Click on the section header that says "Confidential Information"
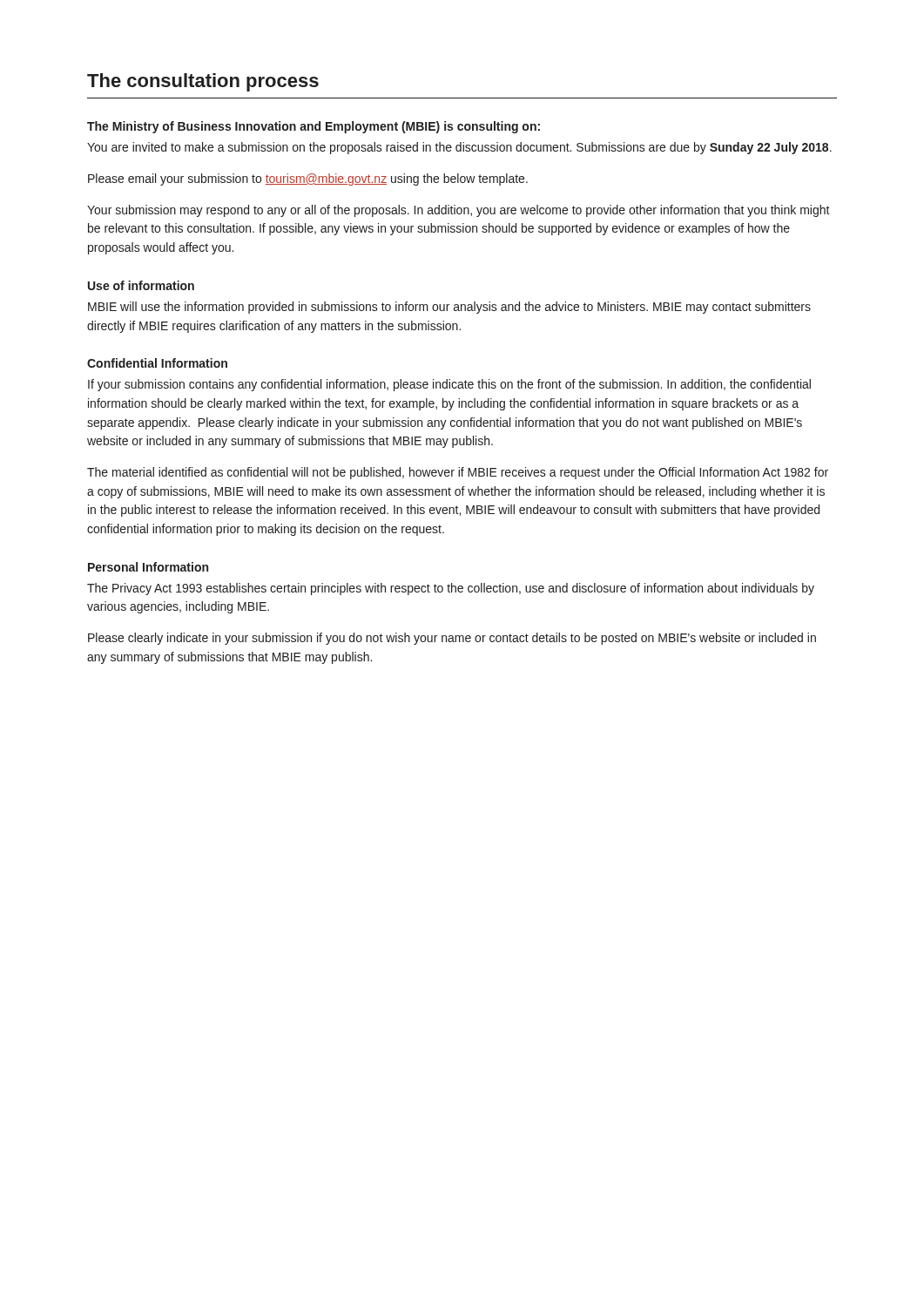The width and height of the screenshot is (924, 1307). [x=158, y=364]
